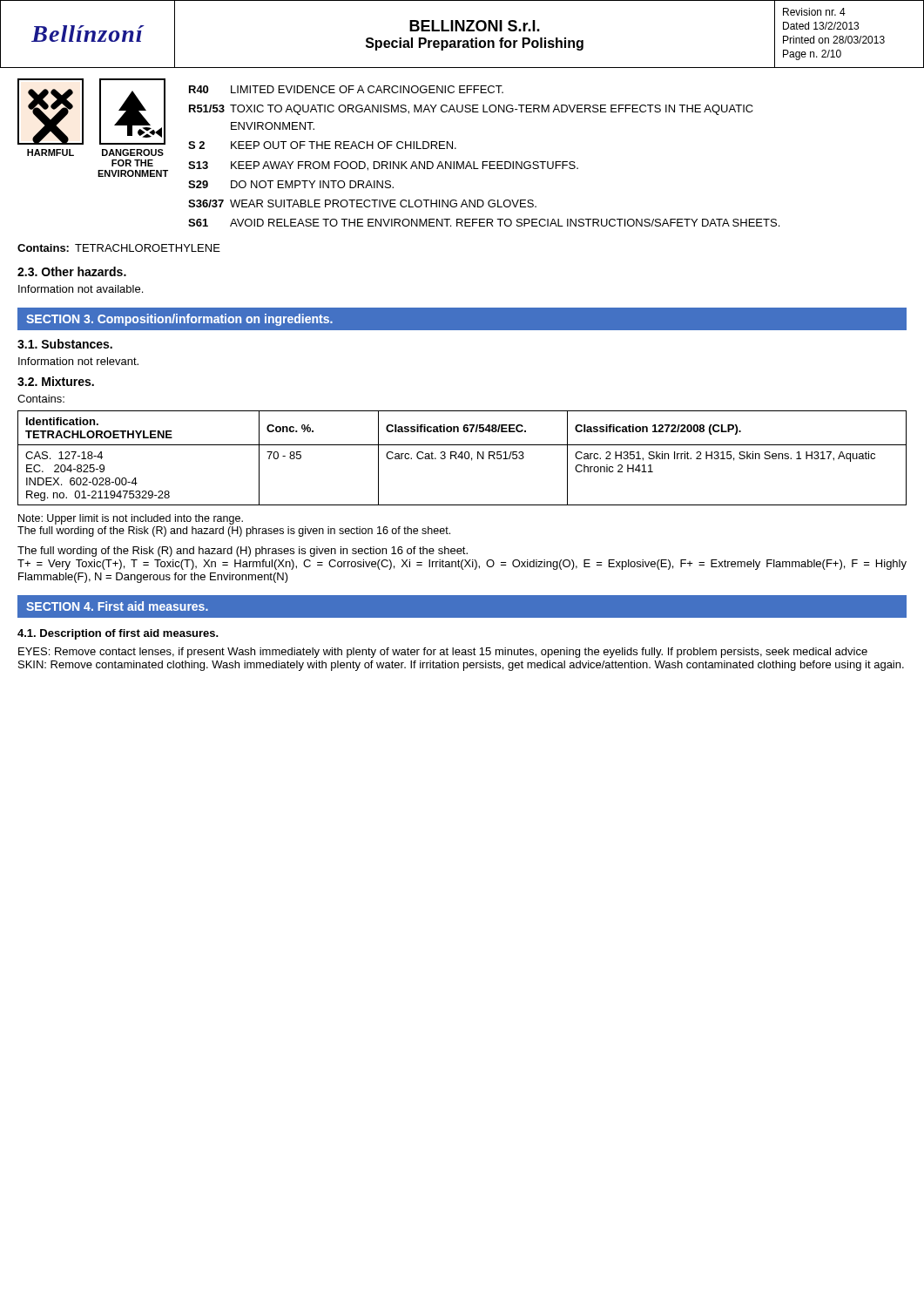Click where it says "Information not available."
Screen dimensions: 1307x924
81,289
